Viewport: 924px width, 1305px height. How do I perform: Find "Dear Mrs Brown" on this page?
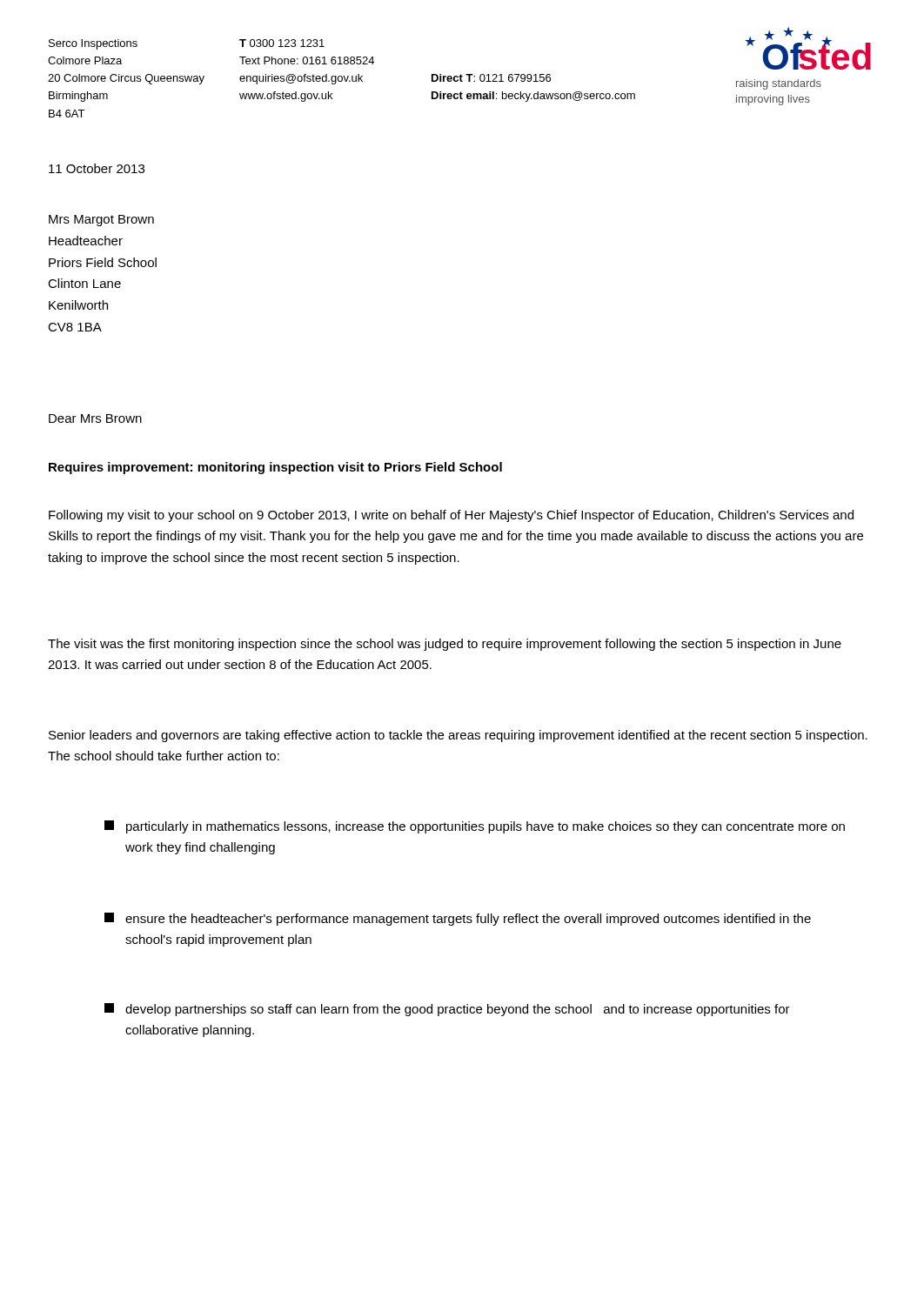pos(95,418)
